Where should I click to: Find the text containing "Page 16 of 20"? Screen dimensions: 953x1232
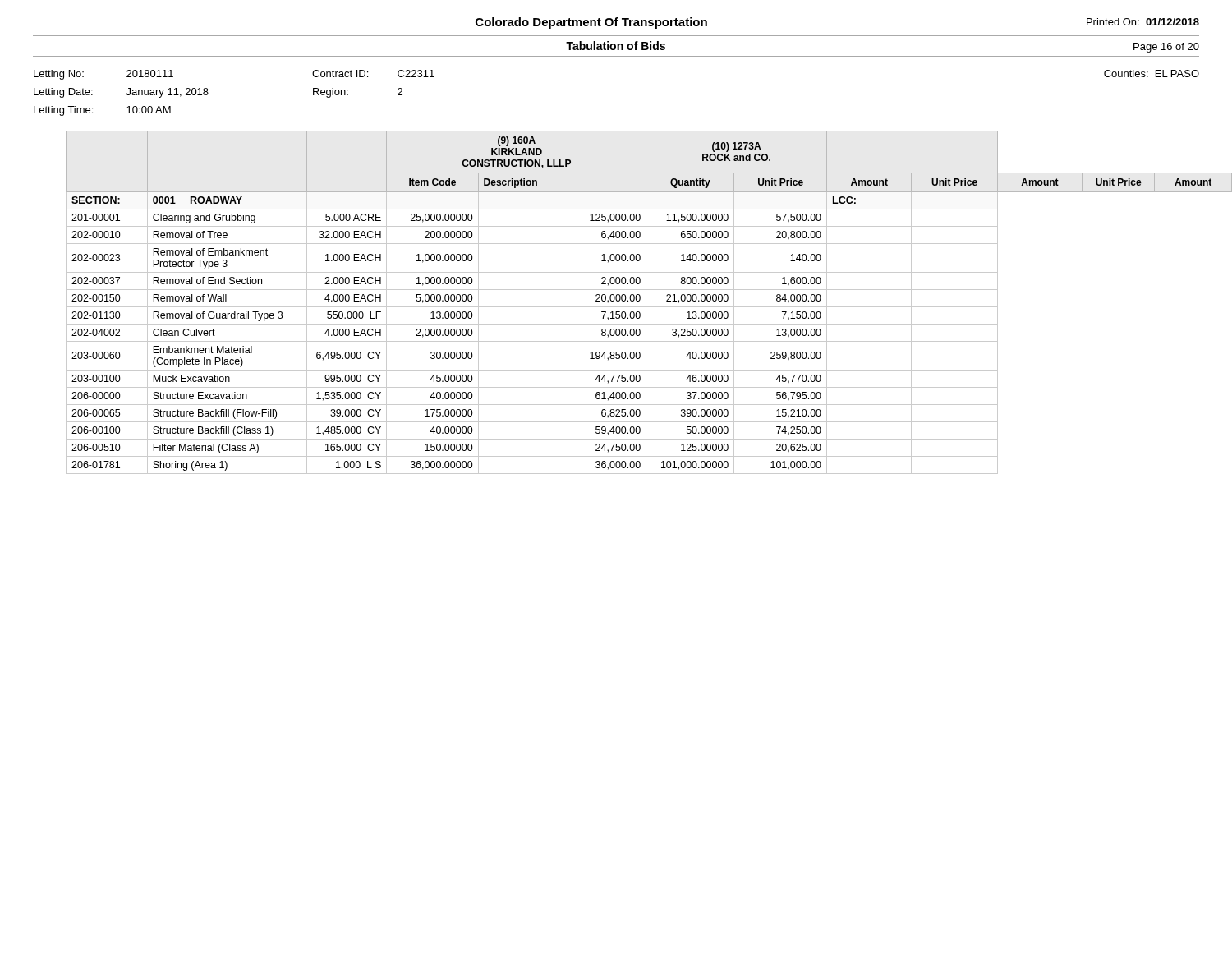coord(1166,46)
